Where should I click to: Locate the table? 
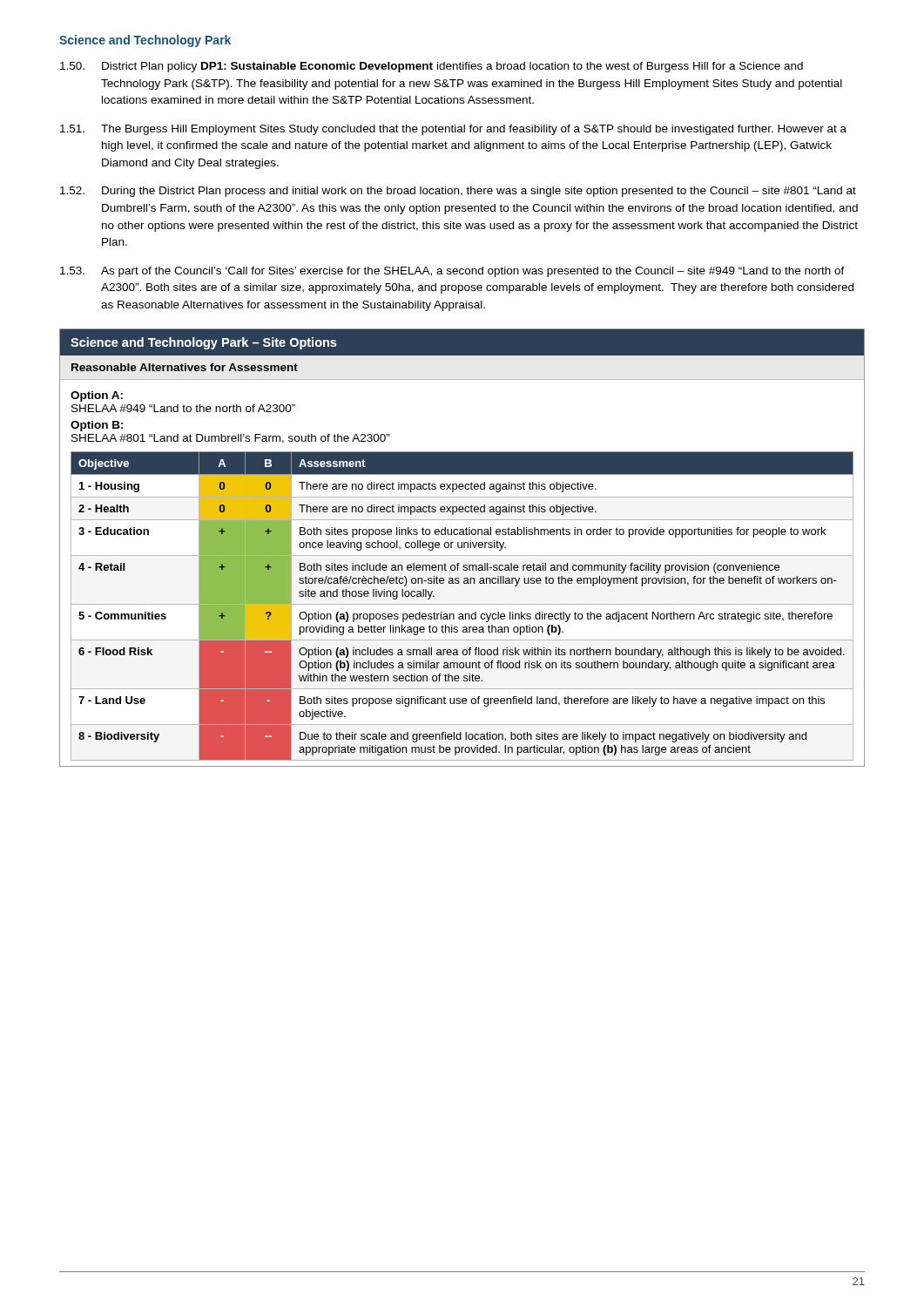click(x=462, y=548)
